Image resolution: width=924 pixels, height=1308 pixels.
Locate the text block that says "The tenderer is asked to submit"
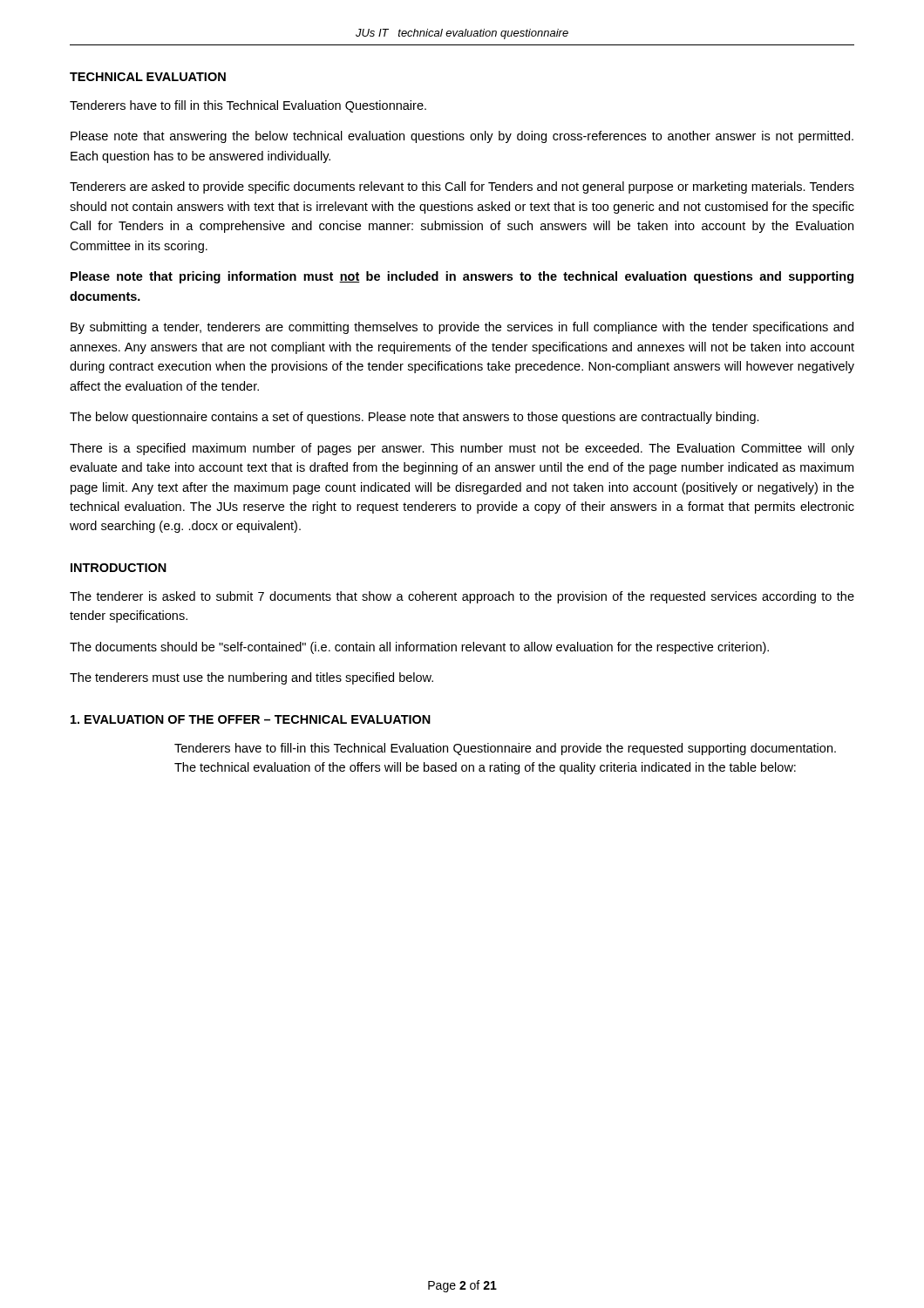click(x=462, y=606)
